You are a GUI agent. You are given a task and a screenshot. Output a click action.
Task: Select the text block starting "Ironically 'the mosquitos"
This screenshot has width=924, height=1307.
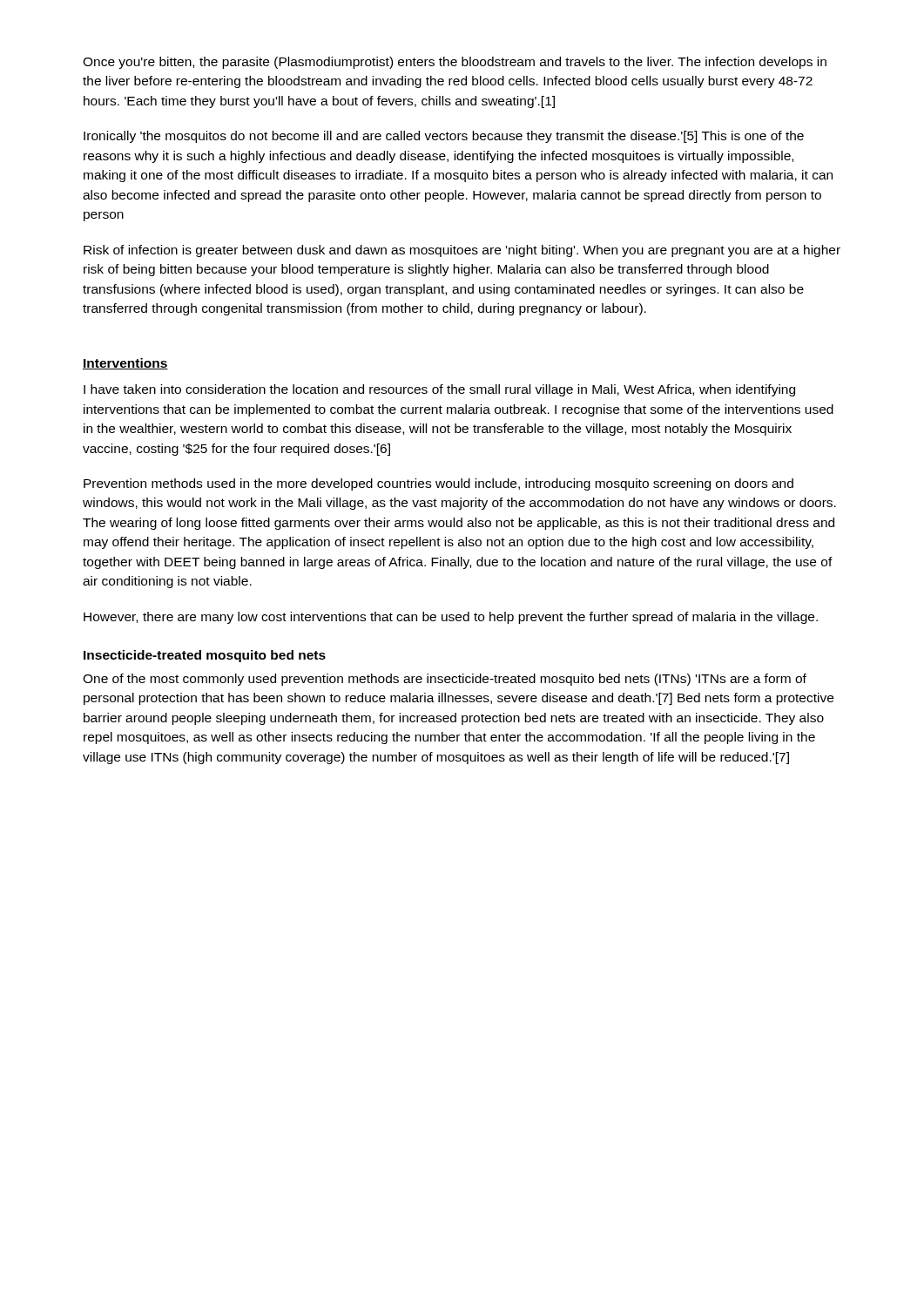(x=458, y=175)
